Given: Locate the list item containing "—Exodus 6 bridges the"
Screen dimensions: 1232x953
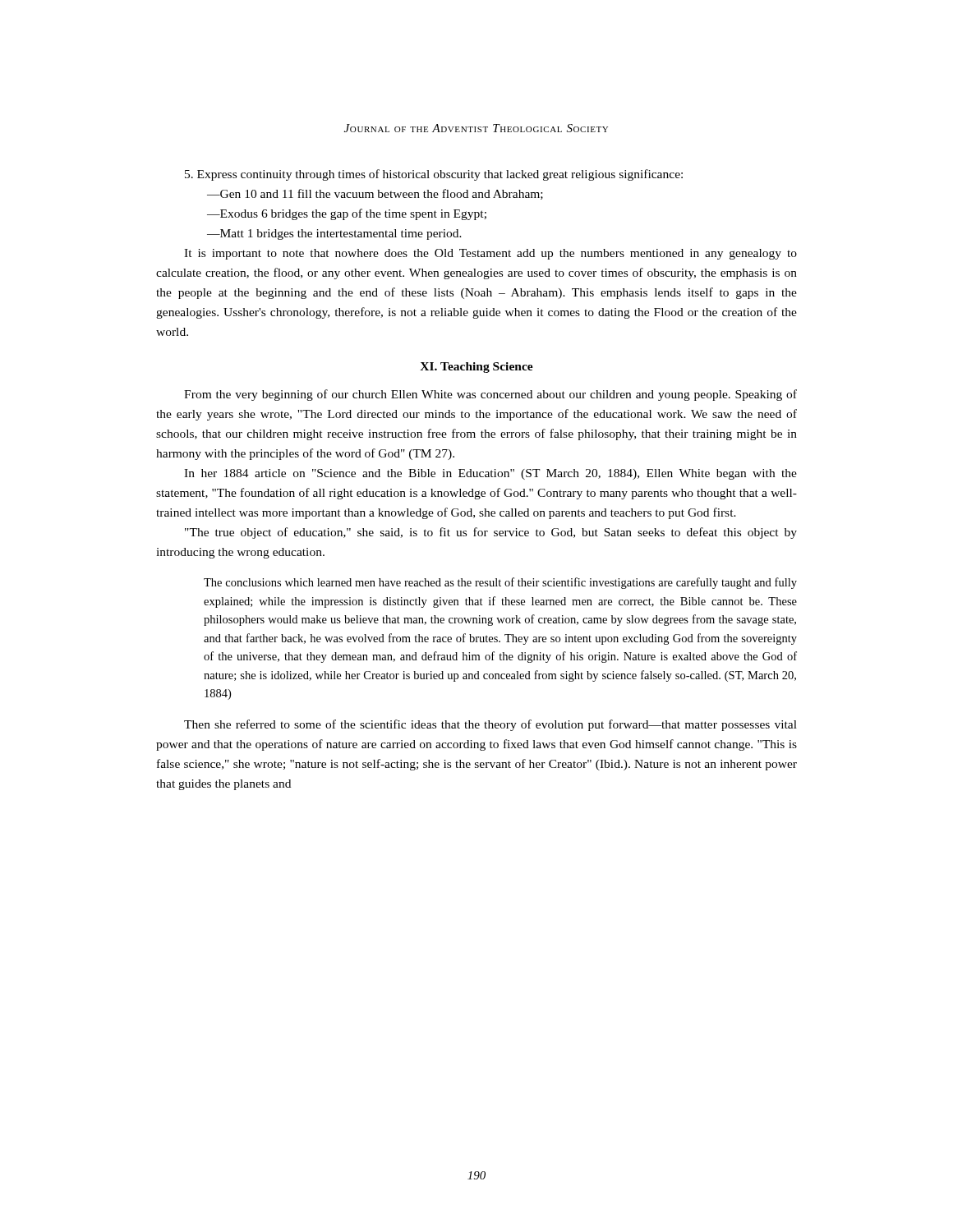Looking at the screenshot, I should [347, 214].
